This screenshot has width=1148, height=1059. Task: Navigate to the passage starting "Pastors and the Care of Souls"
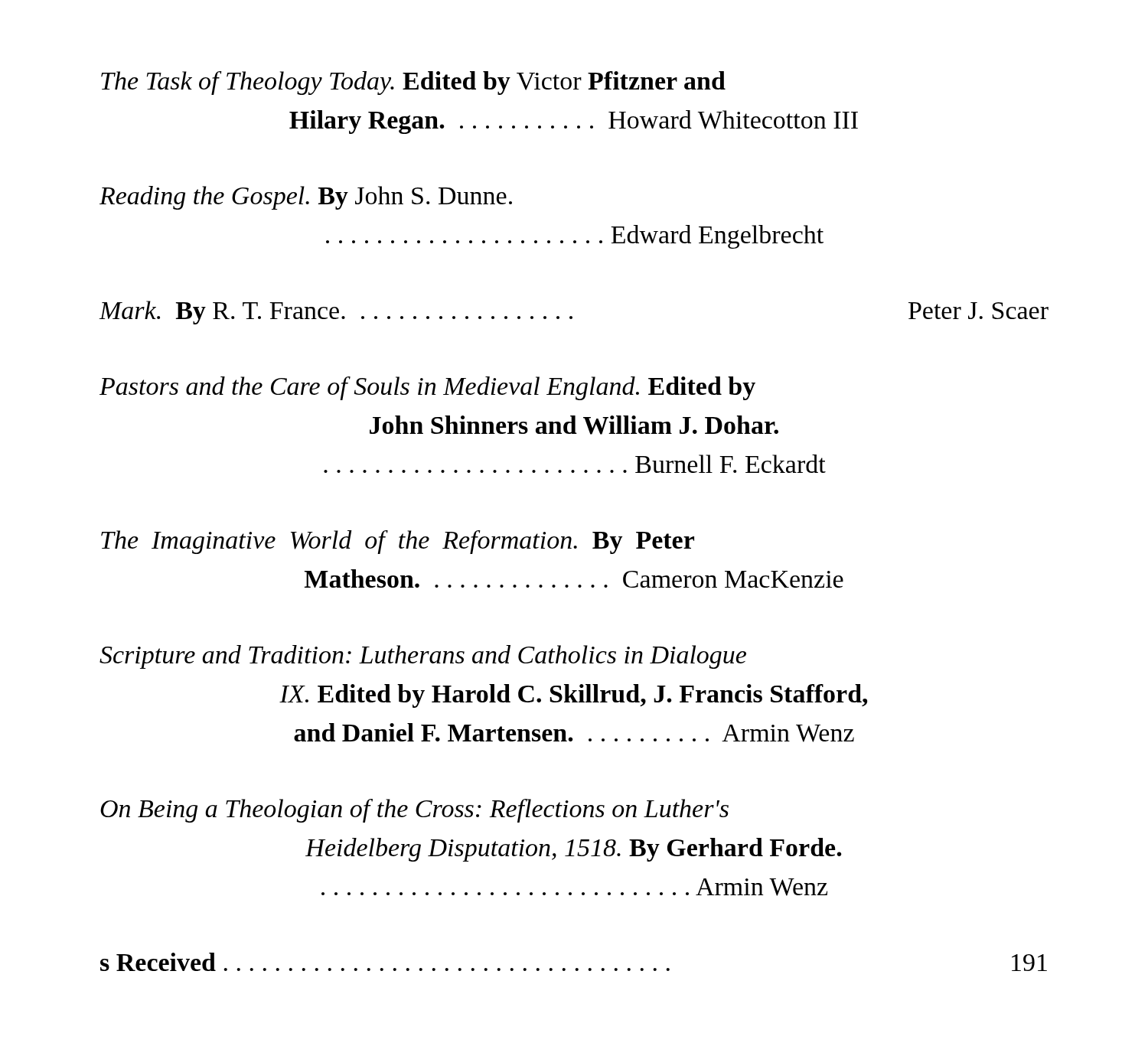574,428
